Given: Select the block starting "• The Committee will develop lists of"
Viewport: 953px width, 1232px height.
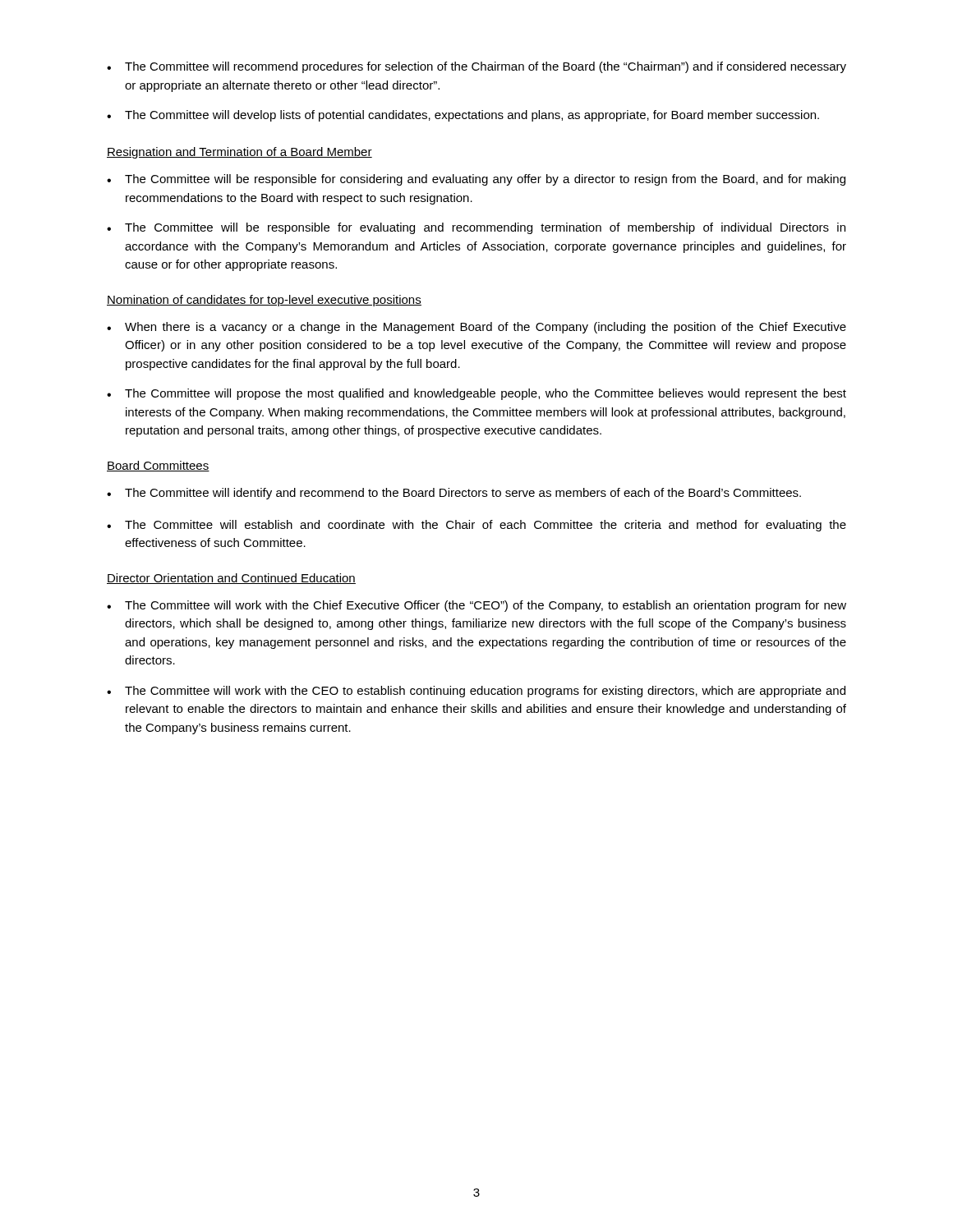Looking at the screenshot, I should coord(476,116).
